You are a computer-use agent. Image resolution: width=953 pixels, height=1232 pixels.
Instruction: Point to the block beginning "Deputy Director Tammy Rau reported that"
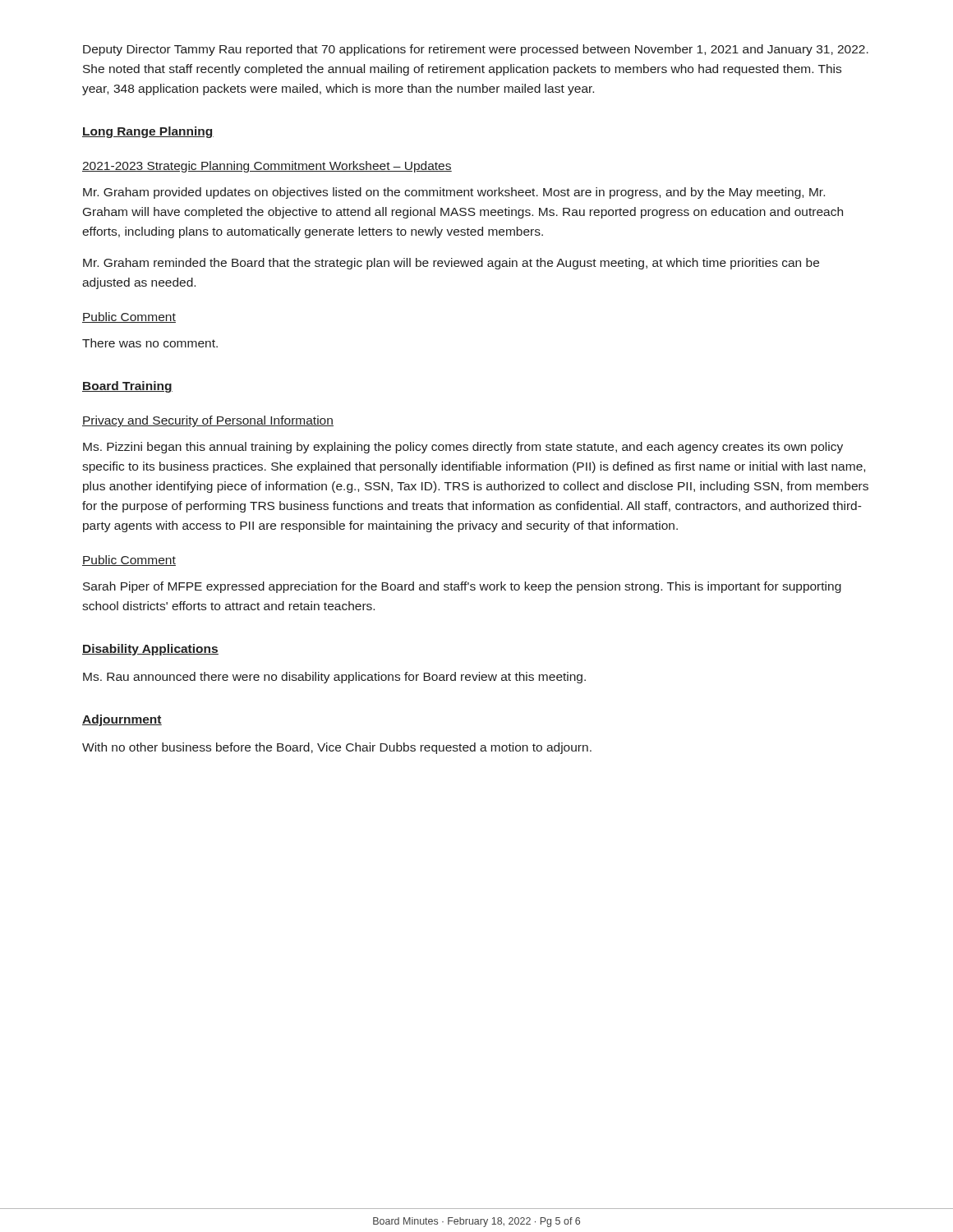point(476,69)
